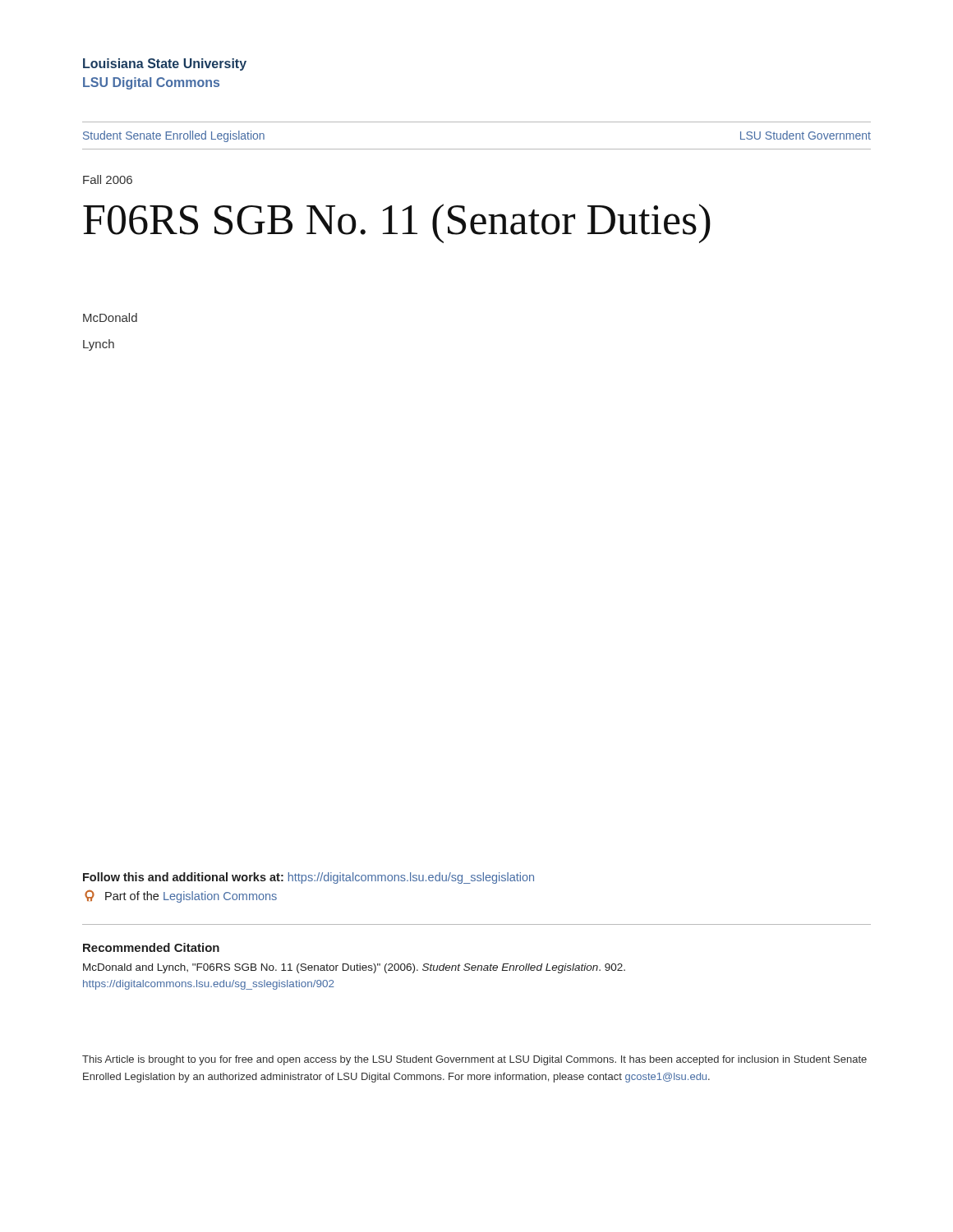The image size is (953, 1232).
Task: Point to "Fall 2006"
Action: click(x=107, y=179)
